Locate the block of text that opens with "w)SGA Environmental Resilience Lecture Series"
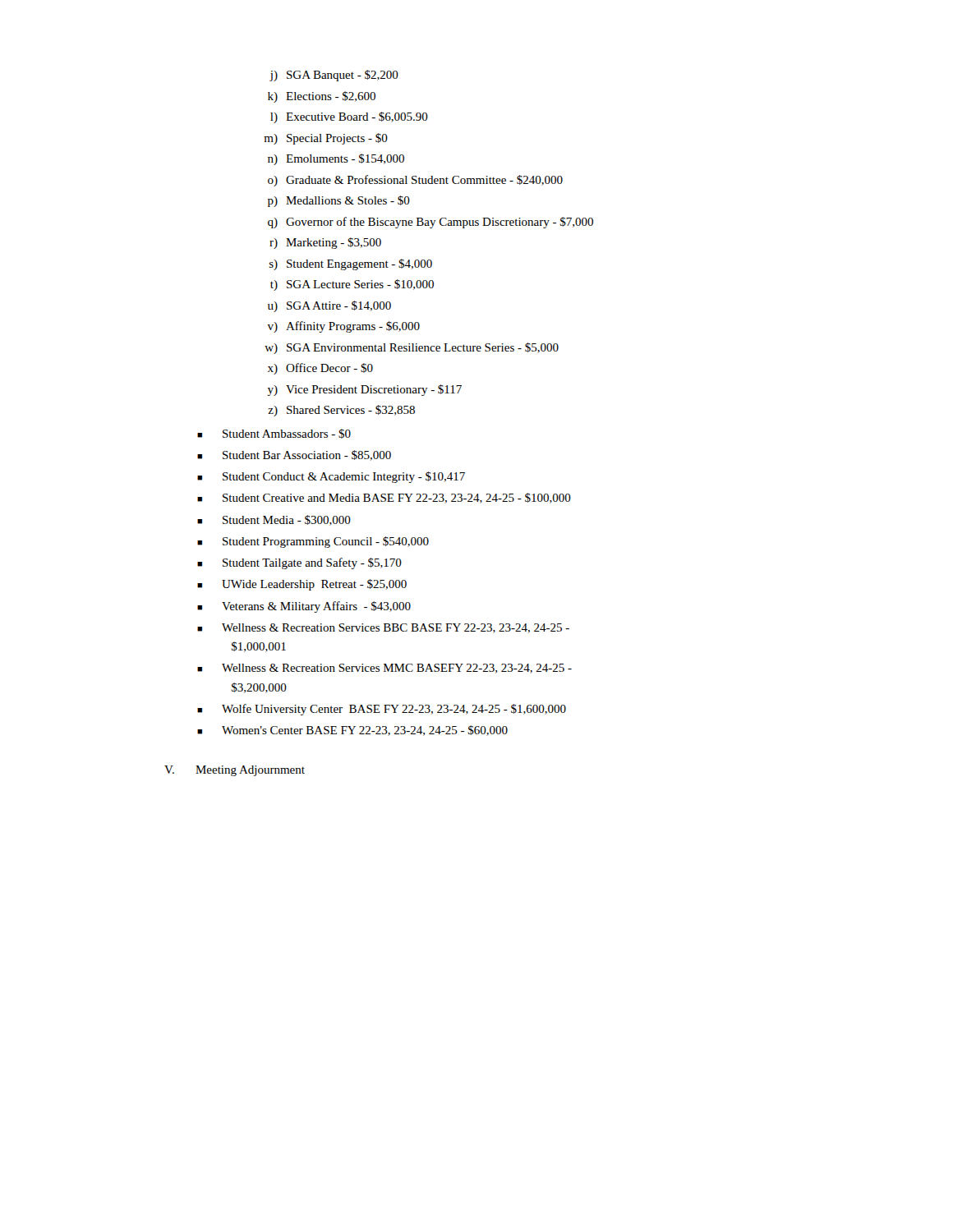 coord(559,347)
